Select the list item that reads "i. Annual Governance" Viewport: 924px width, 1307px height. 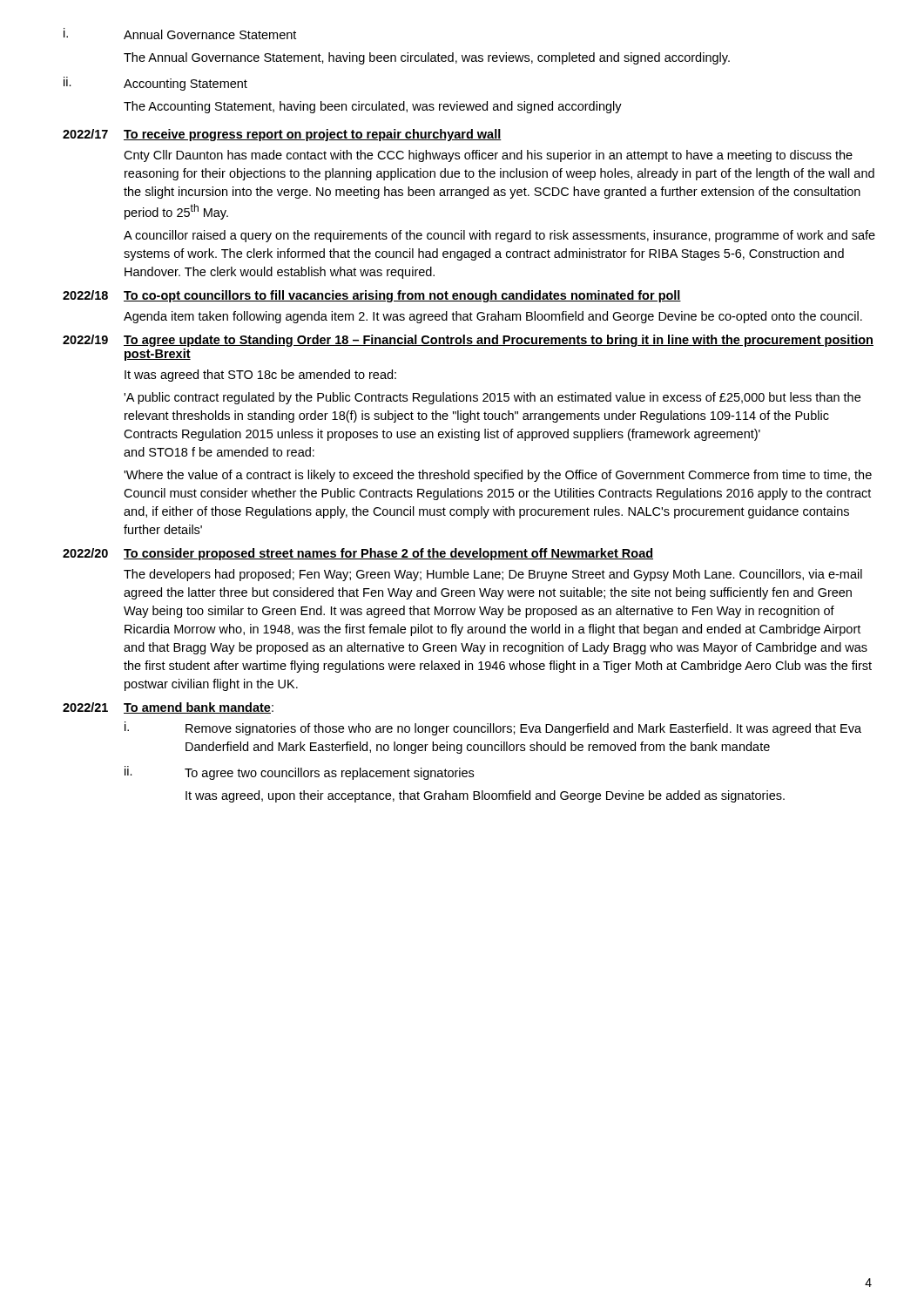click(472, 49)
